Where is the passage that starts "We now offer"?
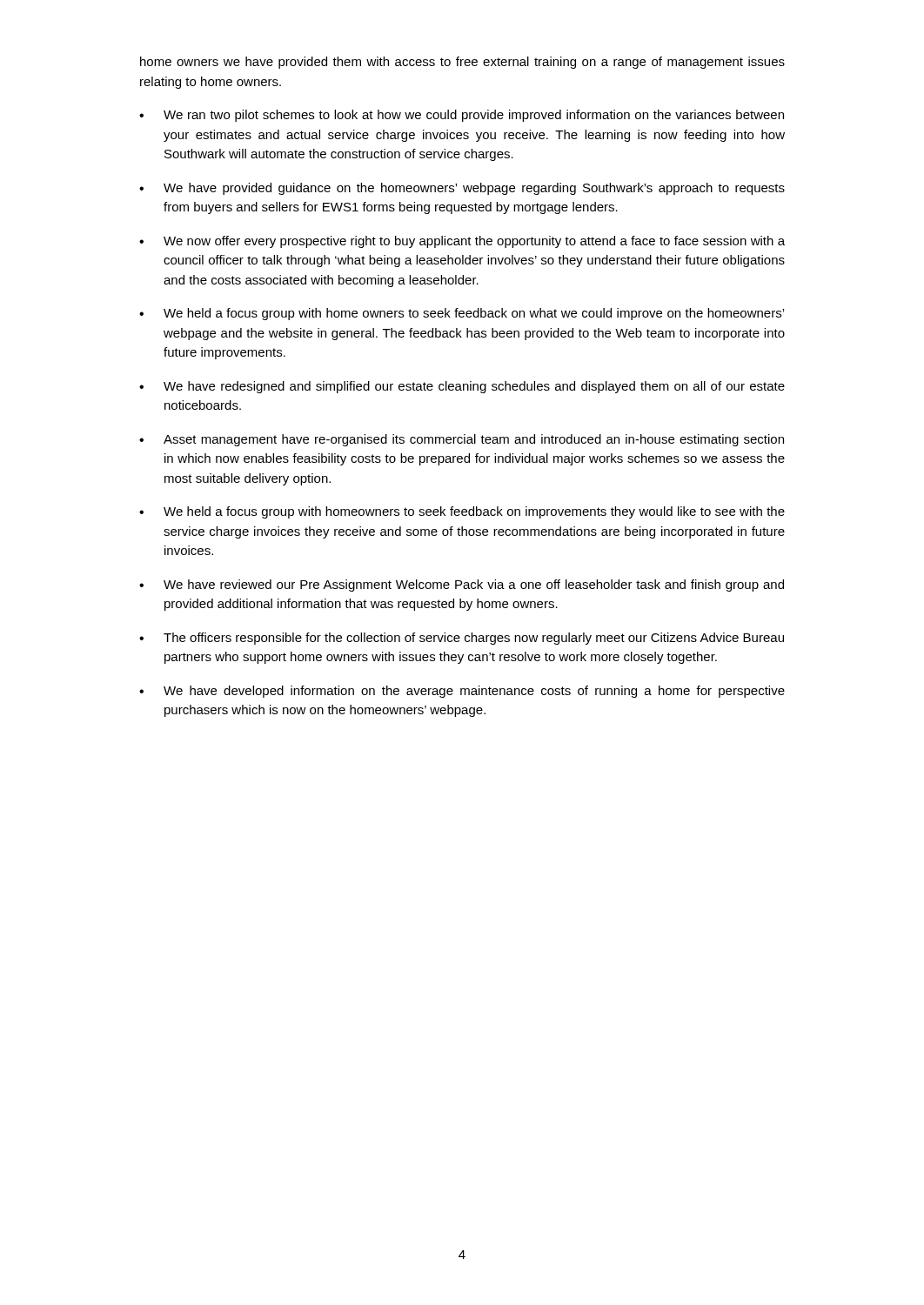924x1305 pixels. pyautogui.click(x=474, y=260)
